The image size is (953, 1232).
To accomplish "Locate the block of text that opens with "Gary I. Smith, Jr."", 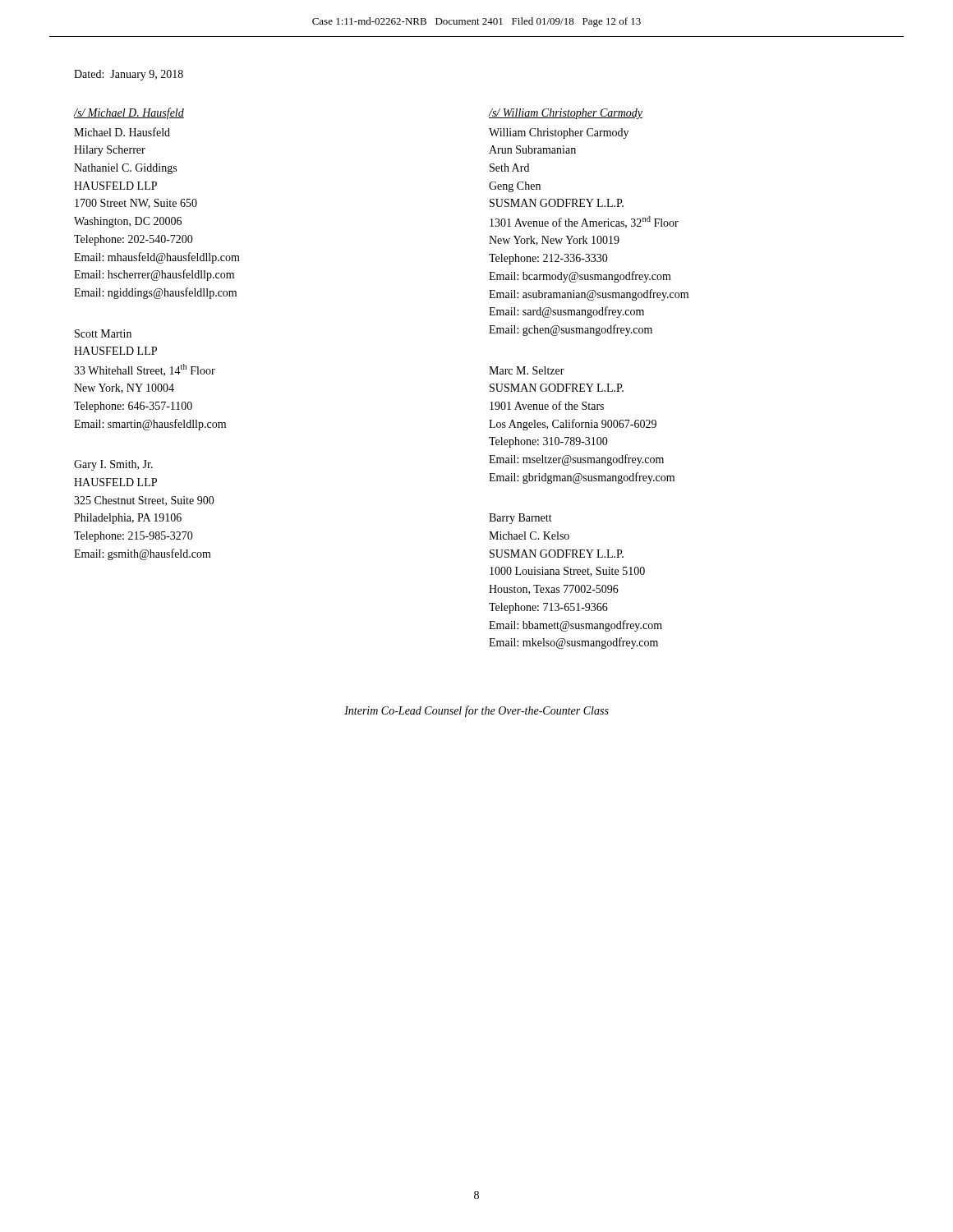I will pyautogui.click(x=113, y=465).
